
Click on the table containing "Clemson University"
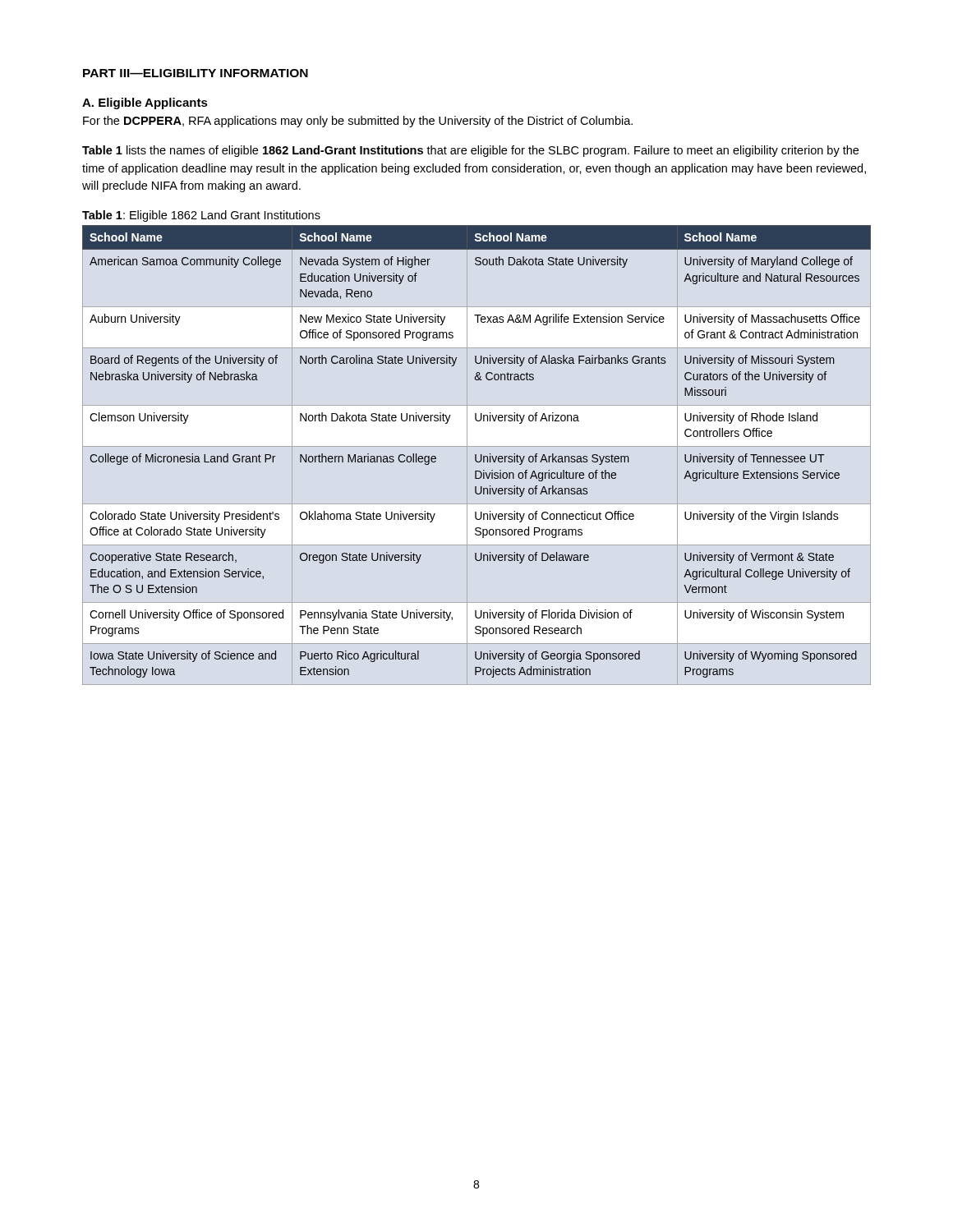(x=476, y=455)
